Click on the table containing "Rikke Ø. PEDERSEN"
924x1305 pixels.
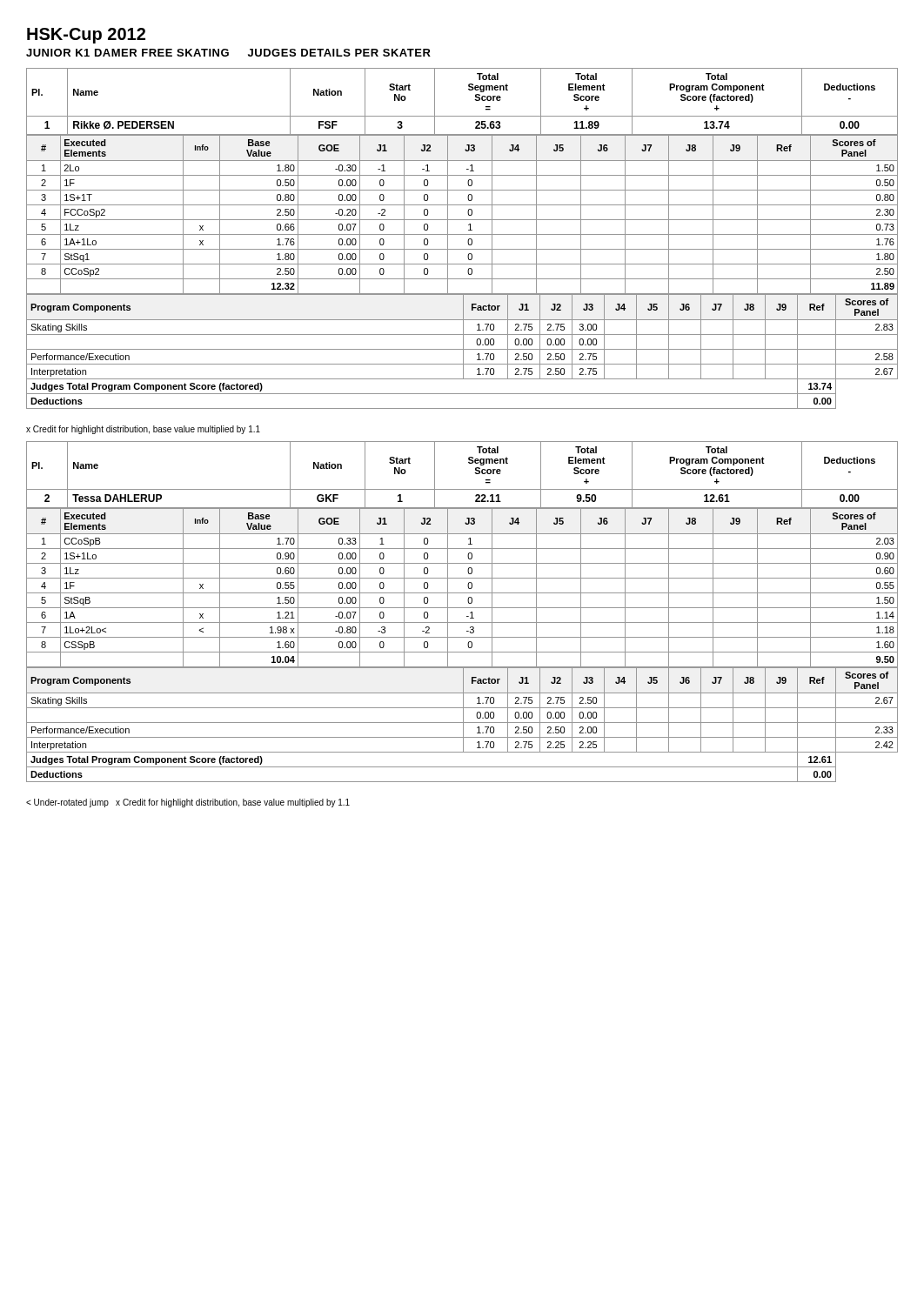[x=462, y=238]
